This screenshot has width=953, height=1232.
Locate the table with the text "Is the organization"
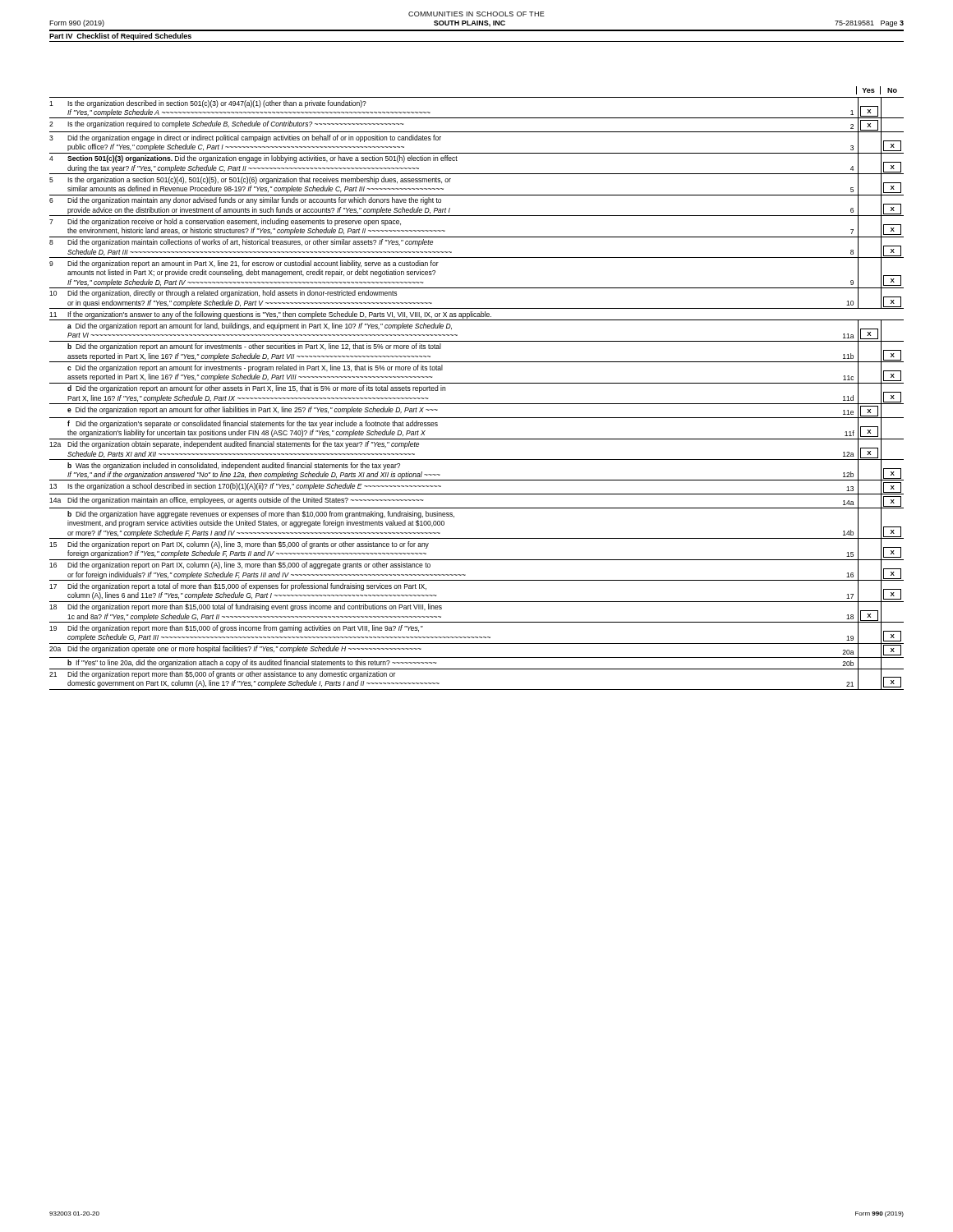pyautogui.click(x=476, y=395)
